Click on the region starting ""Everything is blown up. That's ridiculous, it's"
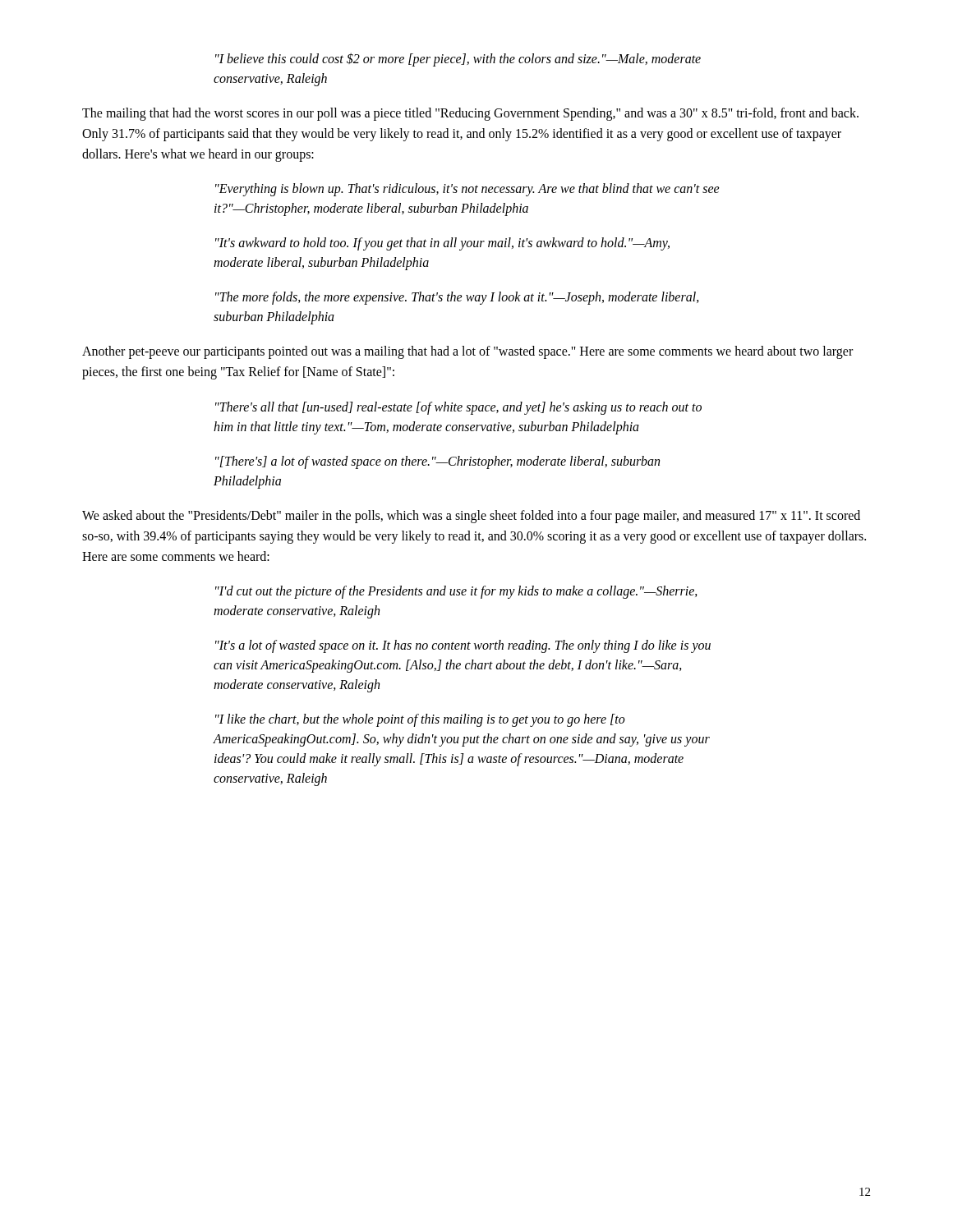The image size is (953, 1232). point(468,199)
